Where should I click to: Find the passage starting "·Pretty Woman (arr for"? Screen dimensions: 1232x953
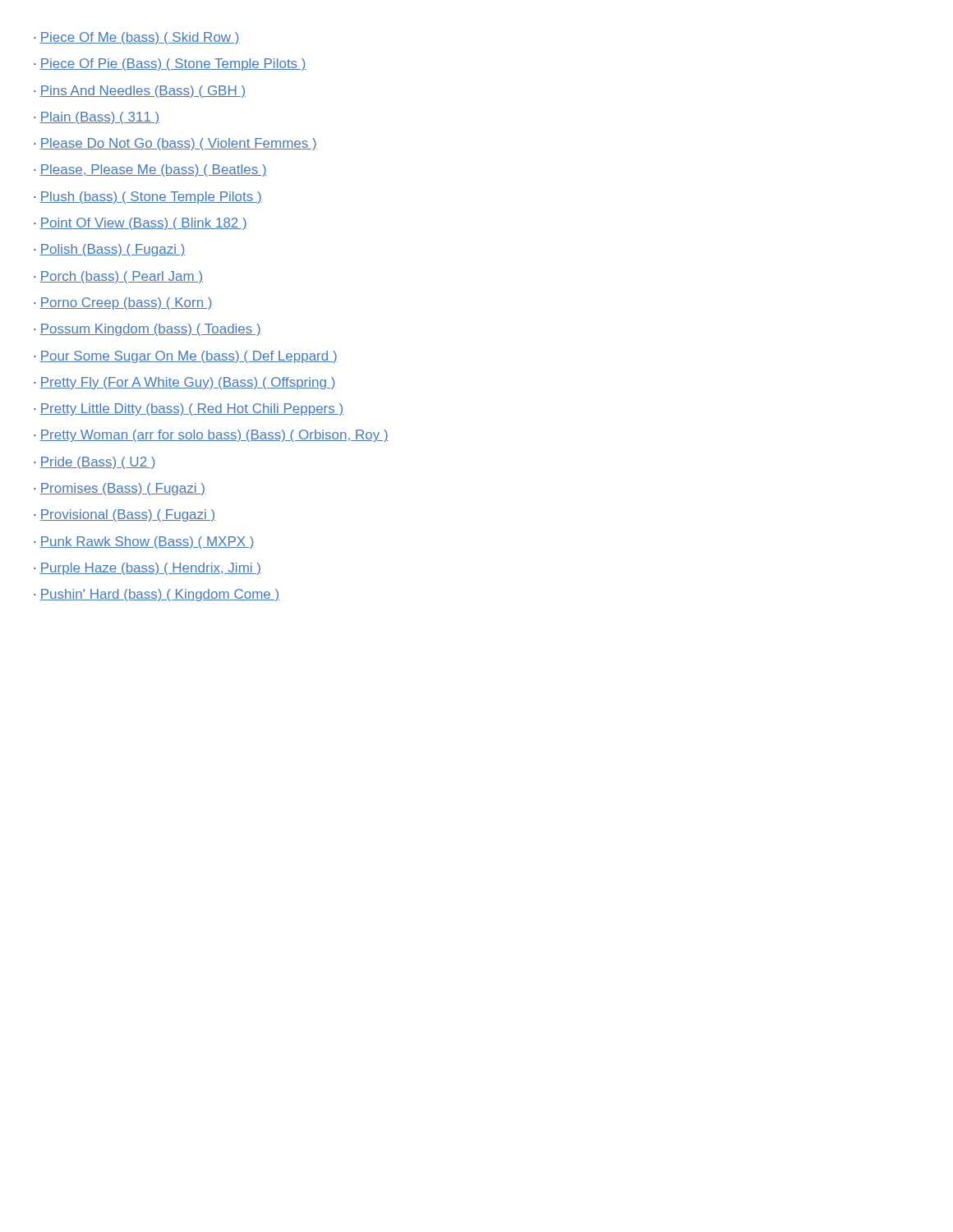coord(211,435)
